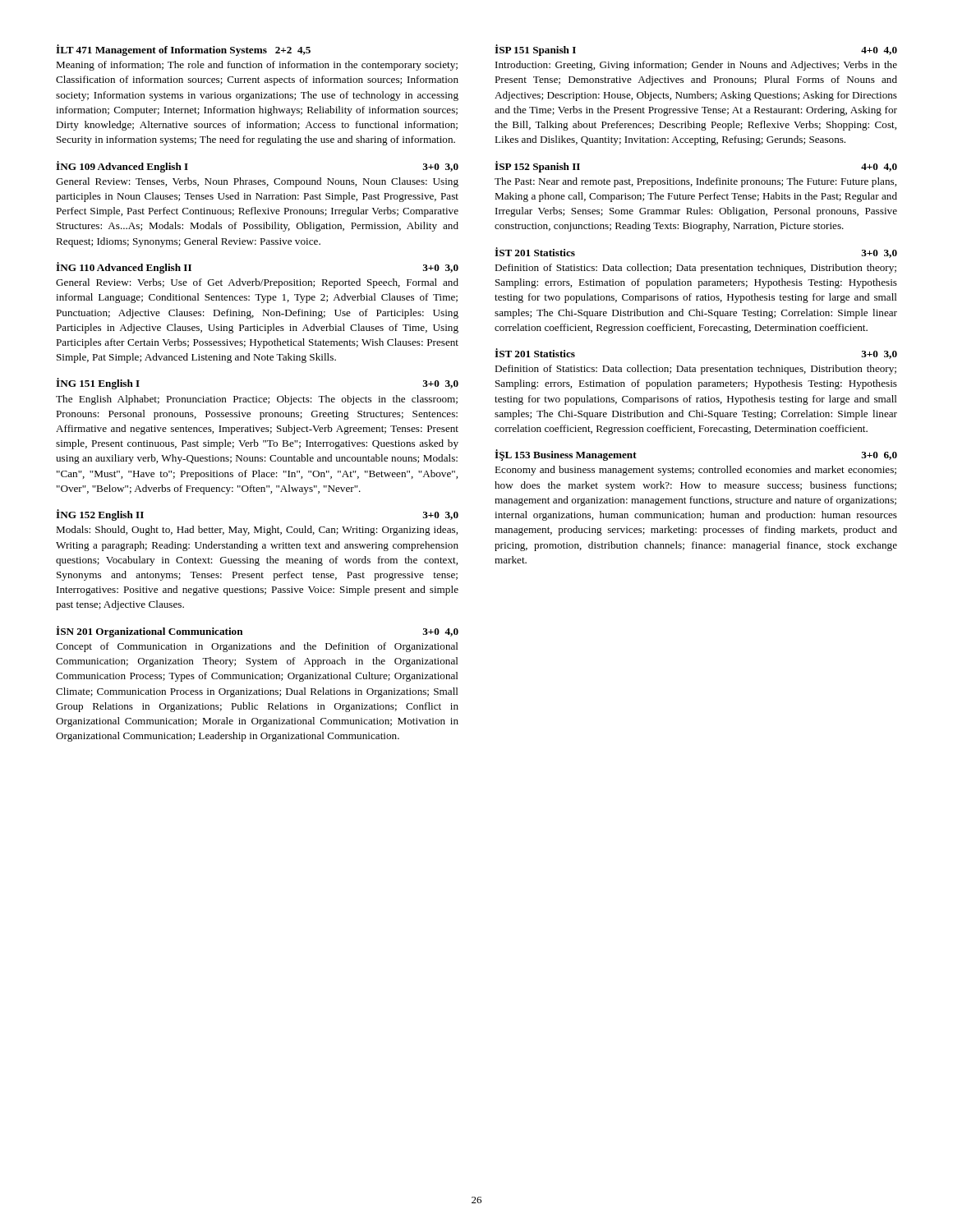953x1232 pixels.
Task: Locate the text block with the text "İNG 151 English I 3+0 3,0"
Action: pyautogui.click(x=257, y=436)
